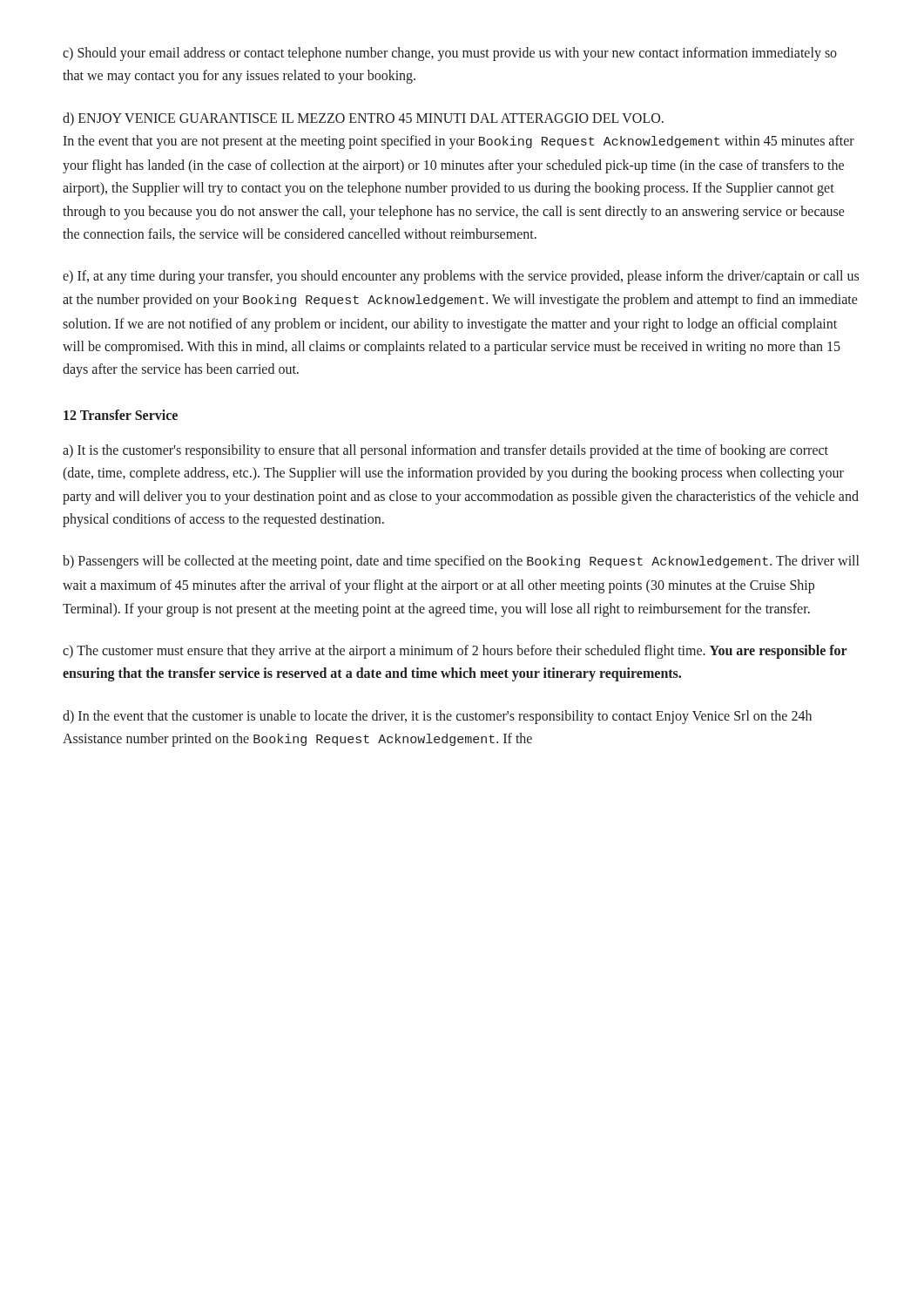The height and width of the screenshot is (1307, 924).
Task: Click the passage that begins "c) The customer must"
Action: pyautogui.click(x=455, y=662)
